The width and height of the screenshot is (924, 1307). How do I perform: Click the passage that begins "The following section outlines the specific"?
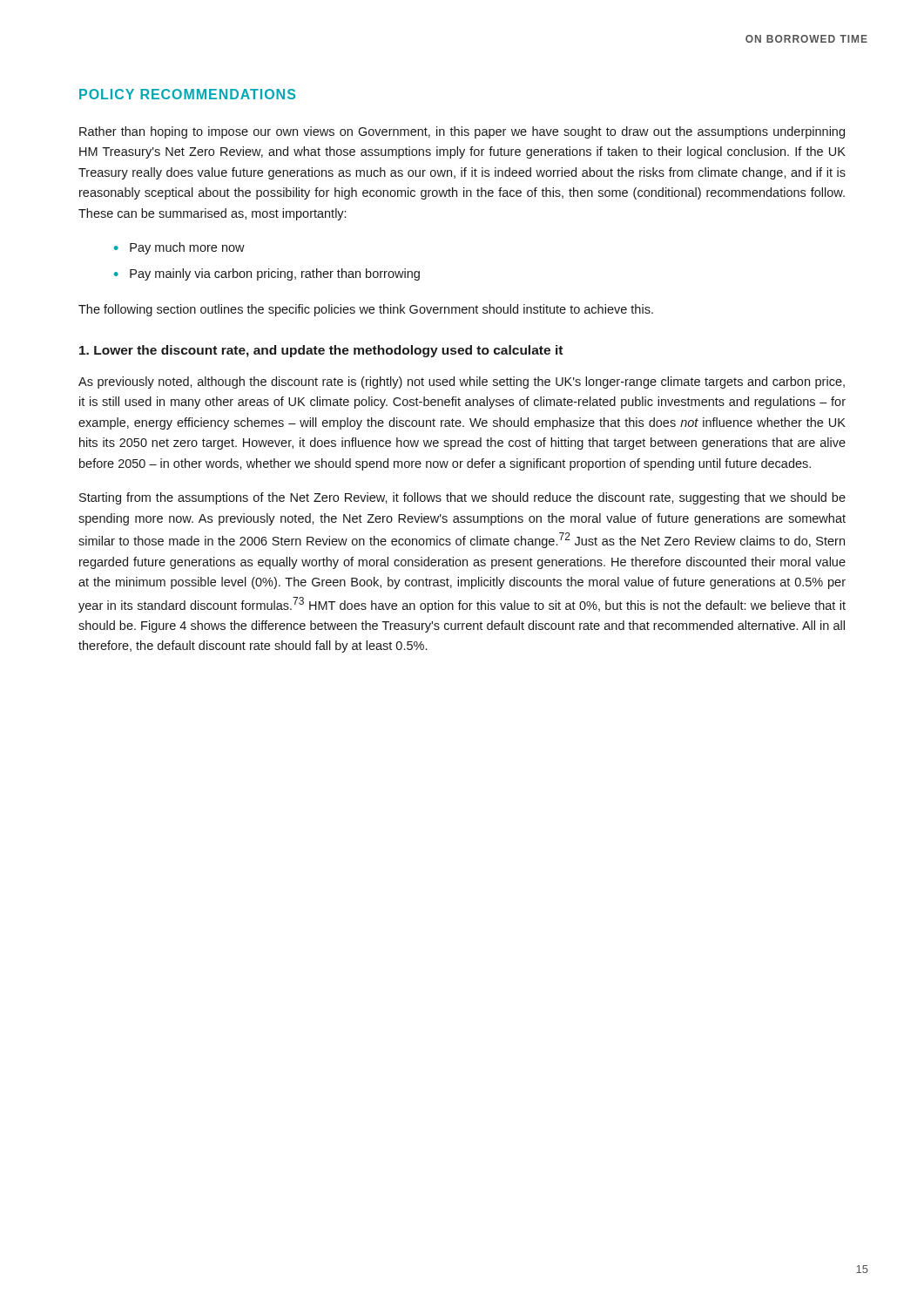(x=366, y=309)
